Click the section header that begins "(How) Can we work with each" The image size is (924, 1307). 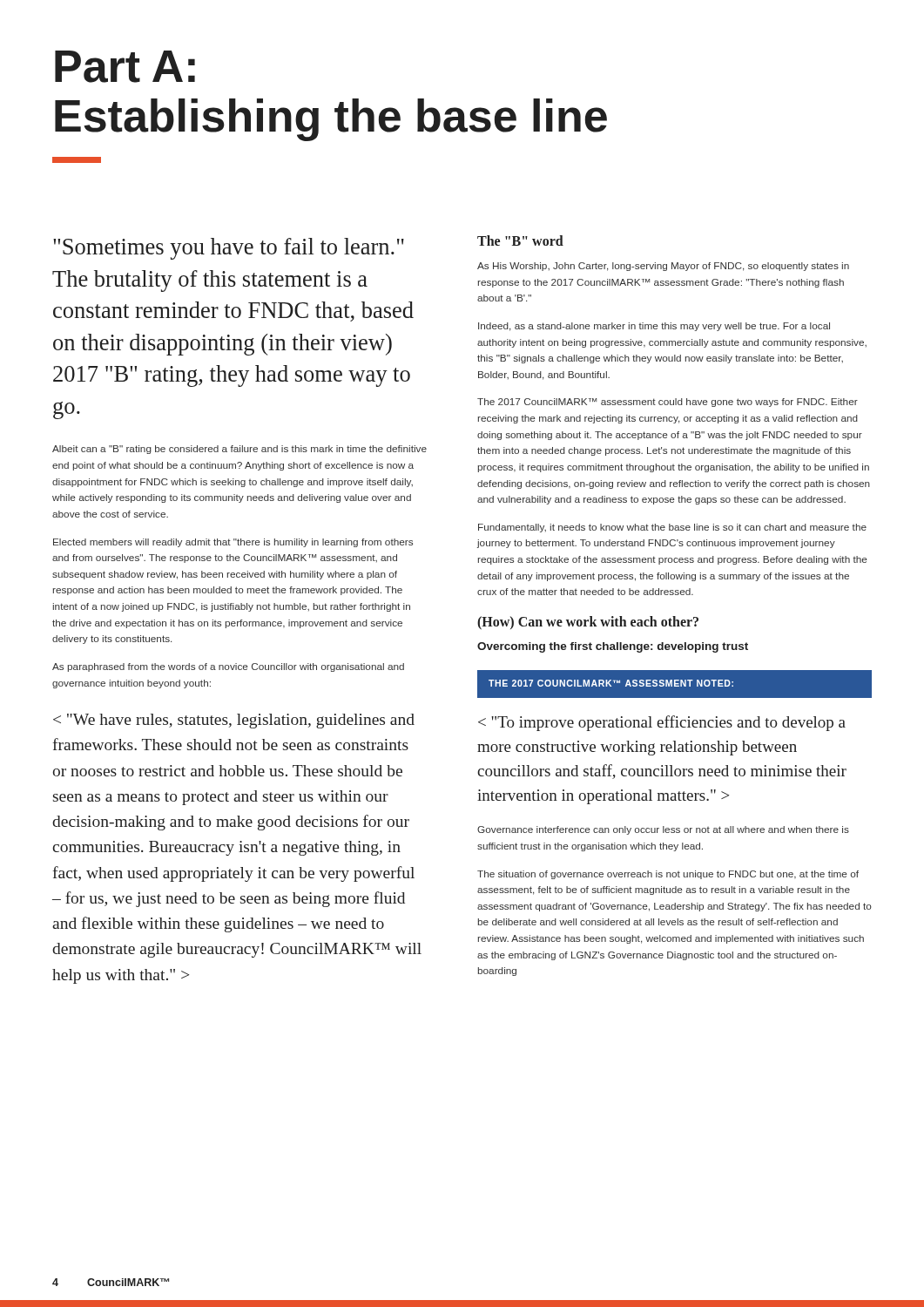(674, 633)
